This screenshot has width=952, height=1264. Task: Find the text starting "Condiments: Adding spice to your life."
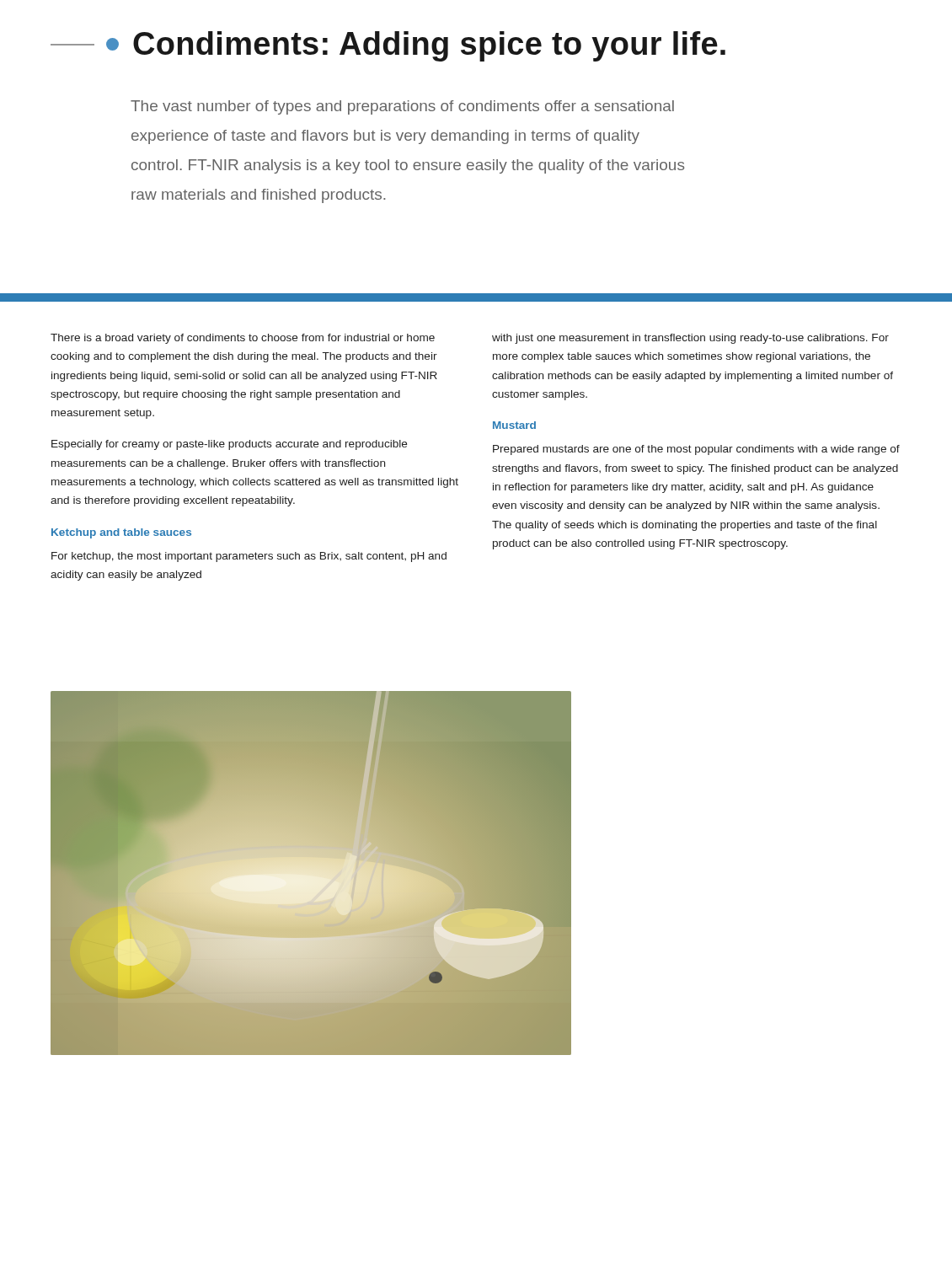coord(389,44)
